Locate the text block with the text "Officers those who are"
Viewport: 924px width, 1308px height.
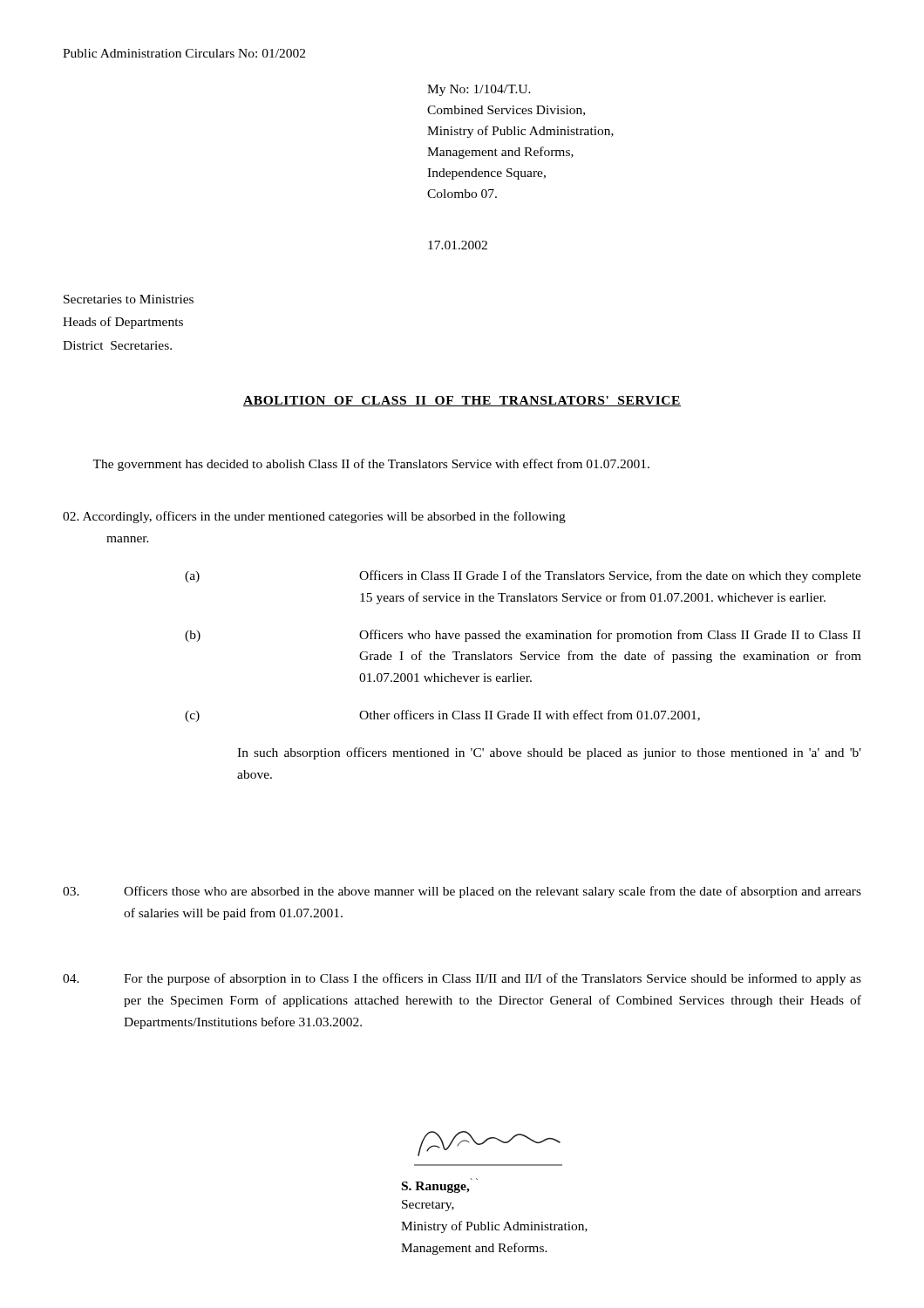[x=462, y=902]
